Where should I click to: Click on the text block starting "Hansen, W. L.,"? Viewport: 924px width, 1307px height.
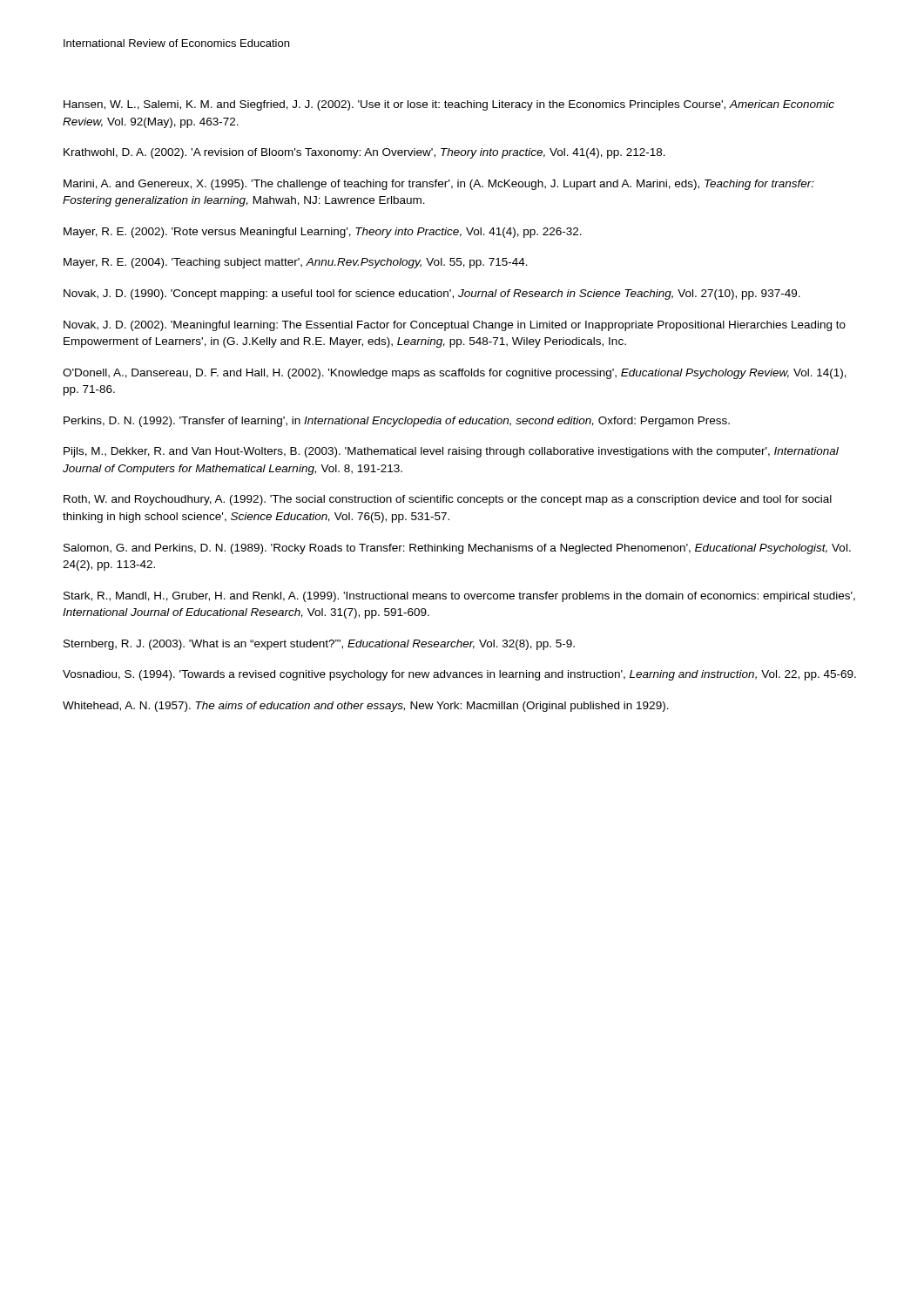pyautogui.click(x=449, y=113)
